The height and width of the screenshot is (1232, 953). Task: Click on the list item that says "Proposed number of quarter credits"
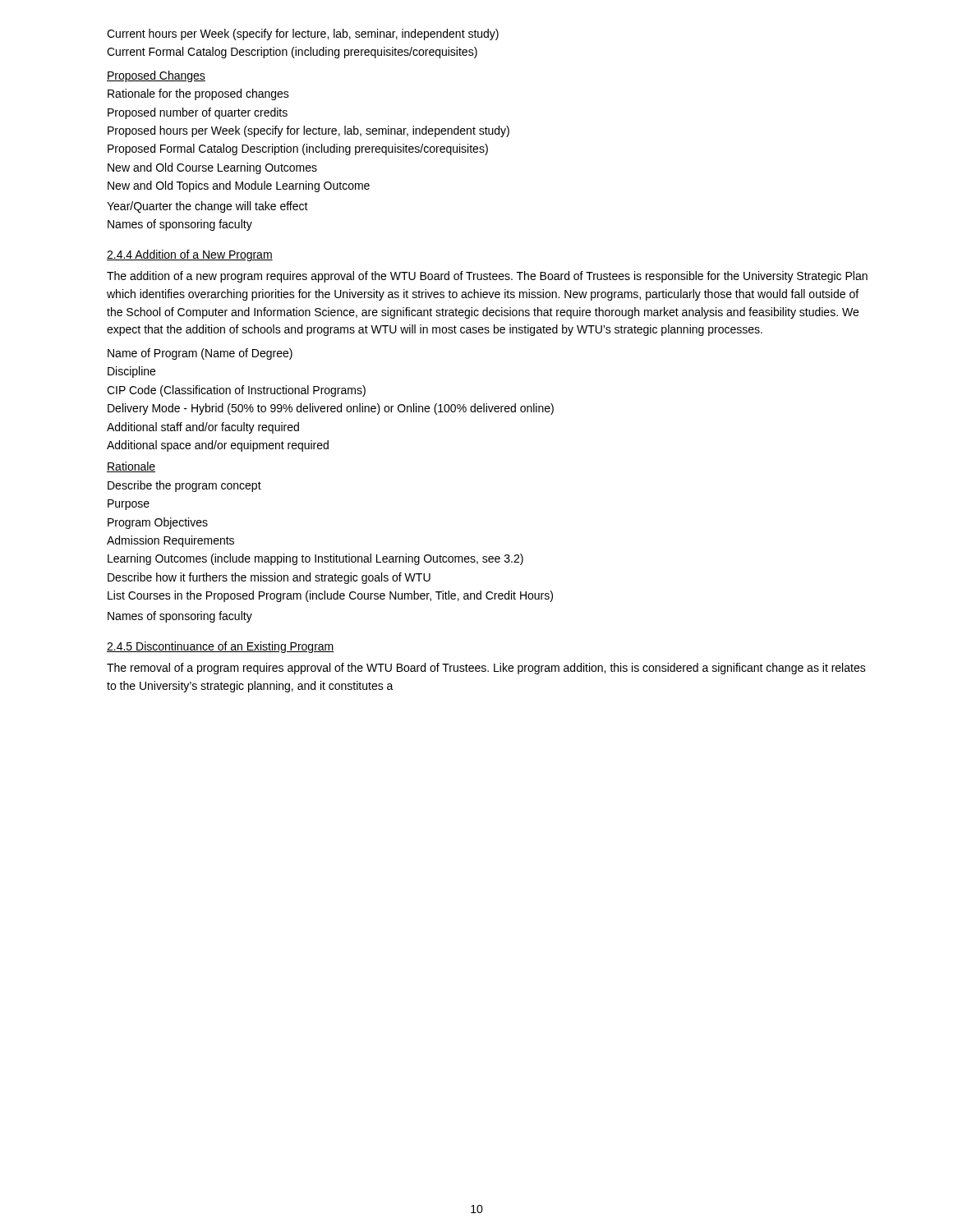click(x=197, y=112)
